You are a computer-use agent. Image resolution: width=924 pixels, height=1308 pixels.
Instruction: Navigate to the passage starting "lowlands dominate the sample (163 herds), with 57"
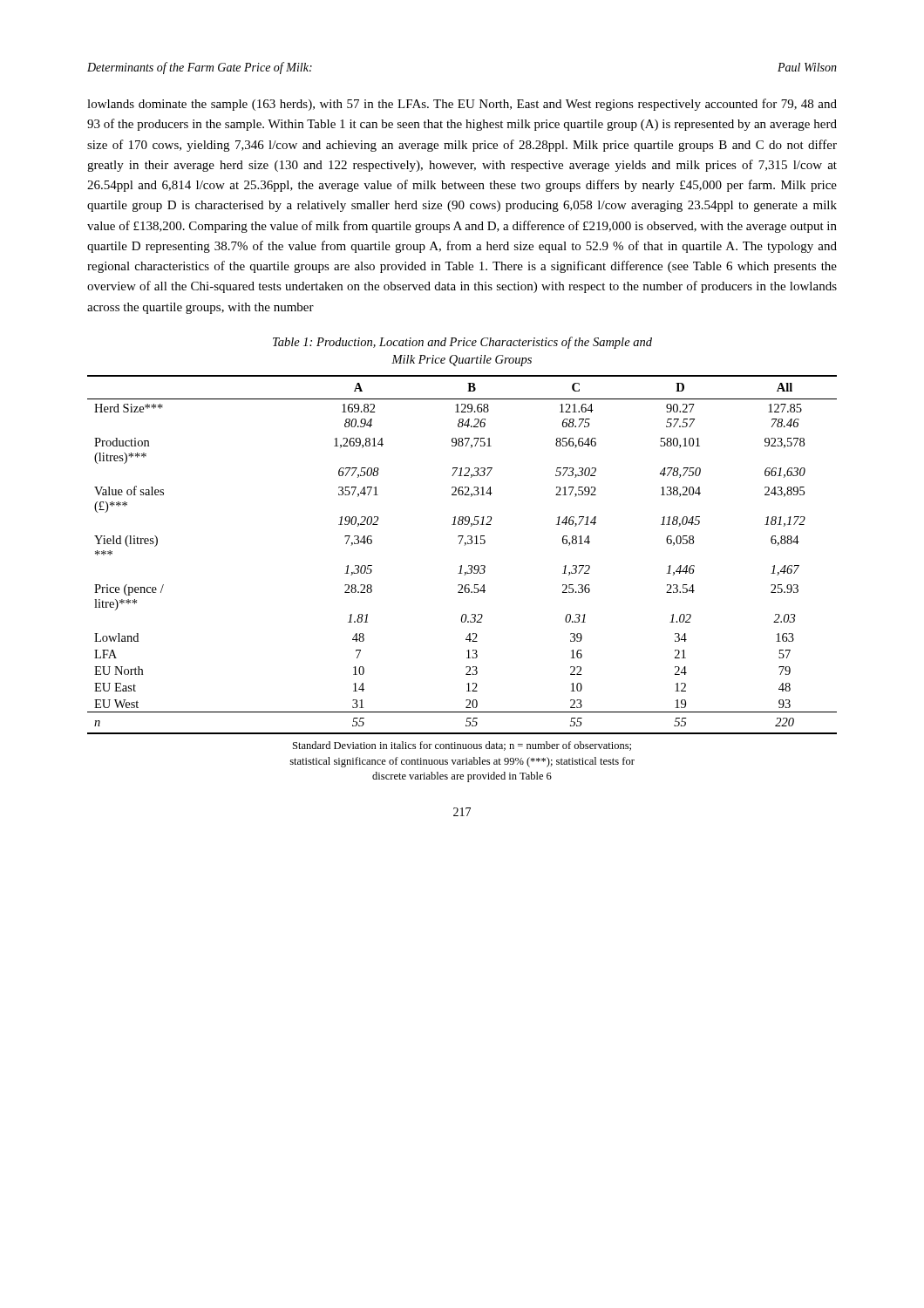coord(462,205)
